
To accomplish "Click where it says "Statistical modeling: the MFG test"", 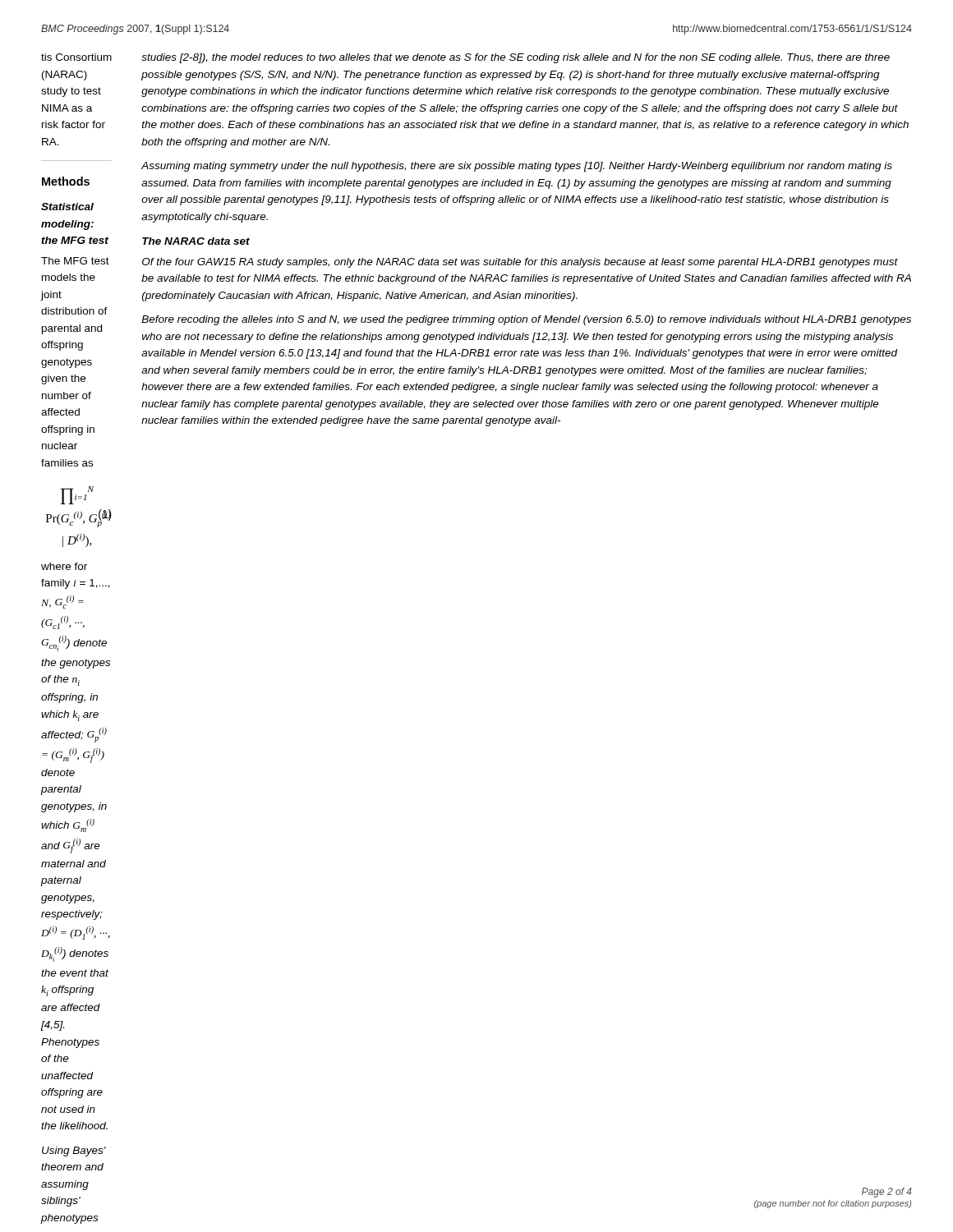I will 75,224.
